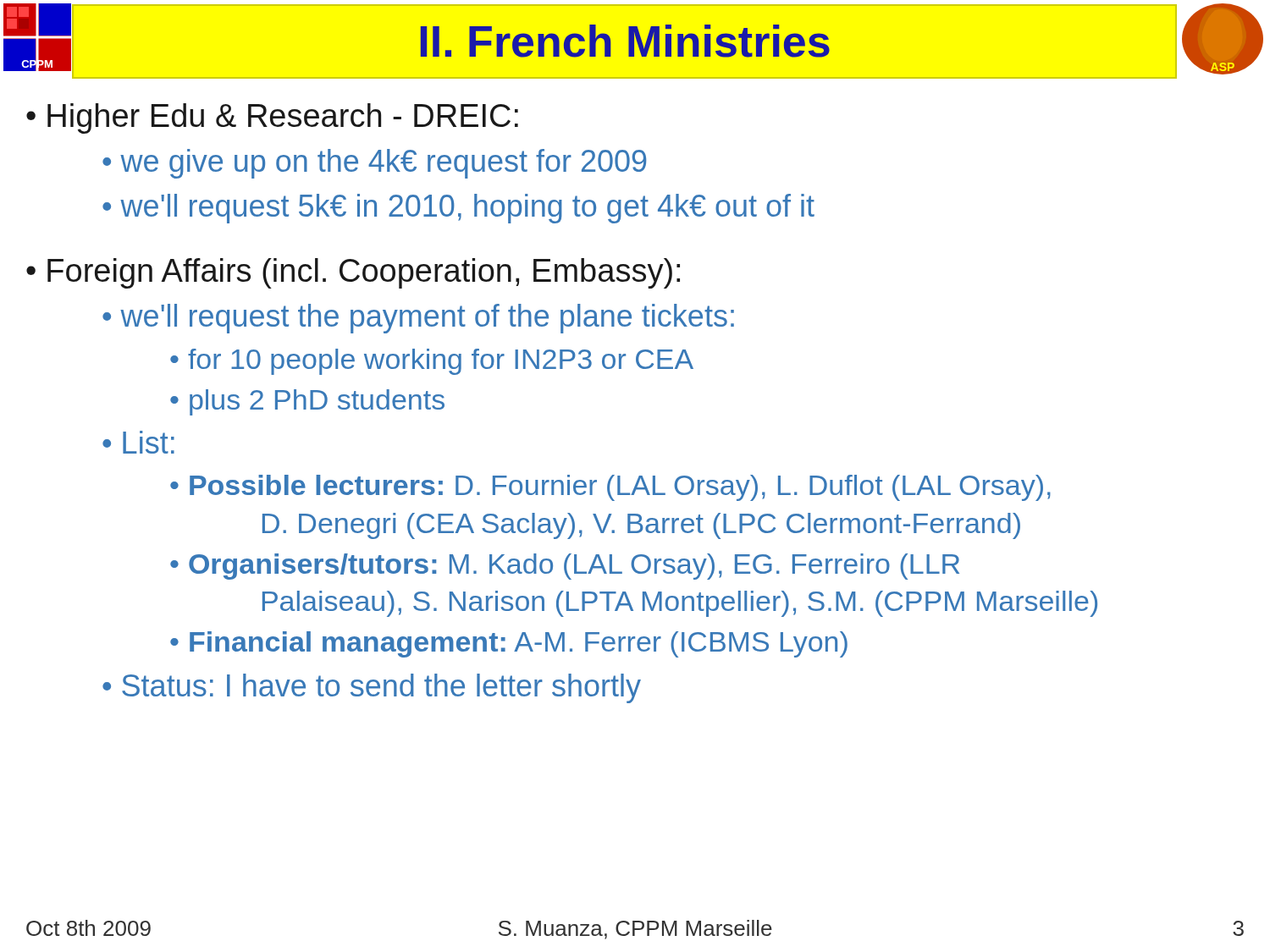Select the passage starting "• we'll request 5k€"
Image resolution: width=1270 pixels, height=952 pixels.
[458, 207]
